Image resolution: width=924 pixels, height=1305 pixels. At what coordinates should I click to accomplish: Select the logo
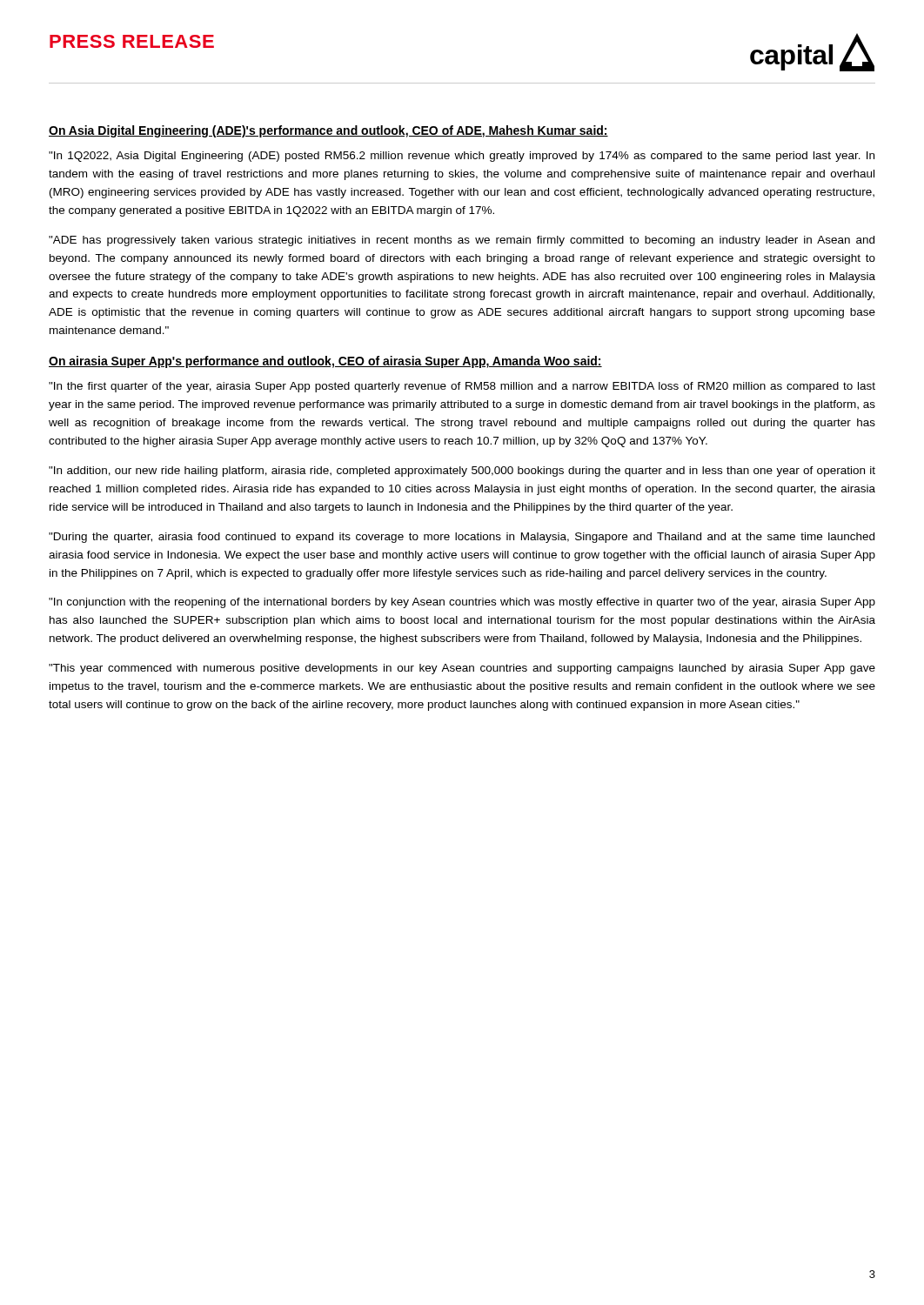point(812,54)
